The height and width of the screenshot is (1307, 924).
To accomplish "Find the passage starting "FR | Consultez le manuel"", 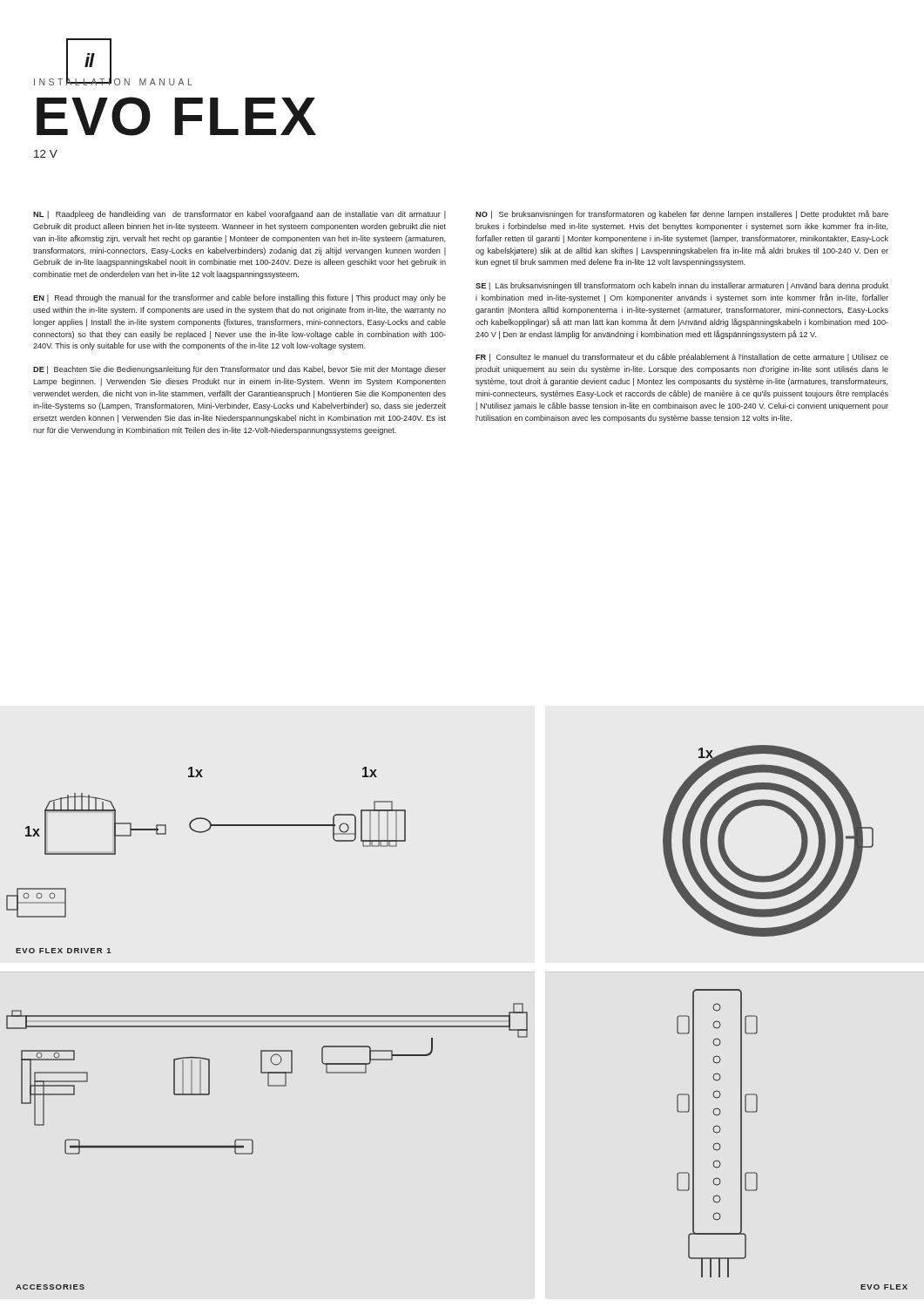I will 682,389.
